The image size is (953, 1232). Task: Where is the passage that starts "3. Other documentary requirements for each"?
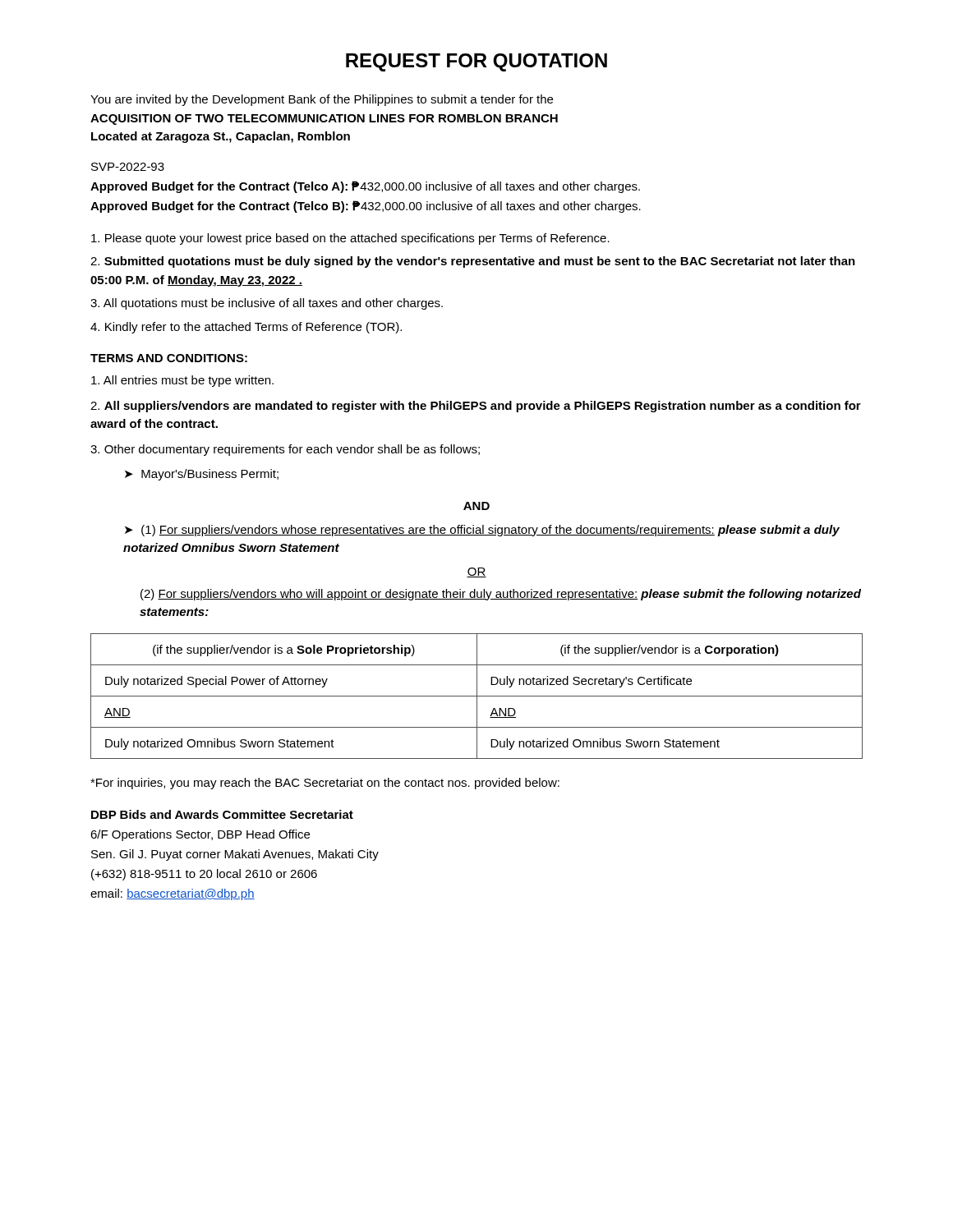(286, 448)
